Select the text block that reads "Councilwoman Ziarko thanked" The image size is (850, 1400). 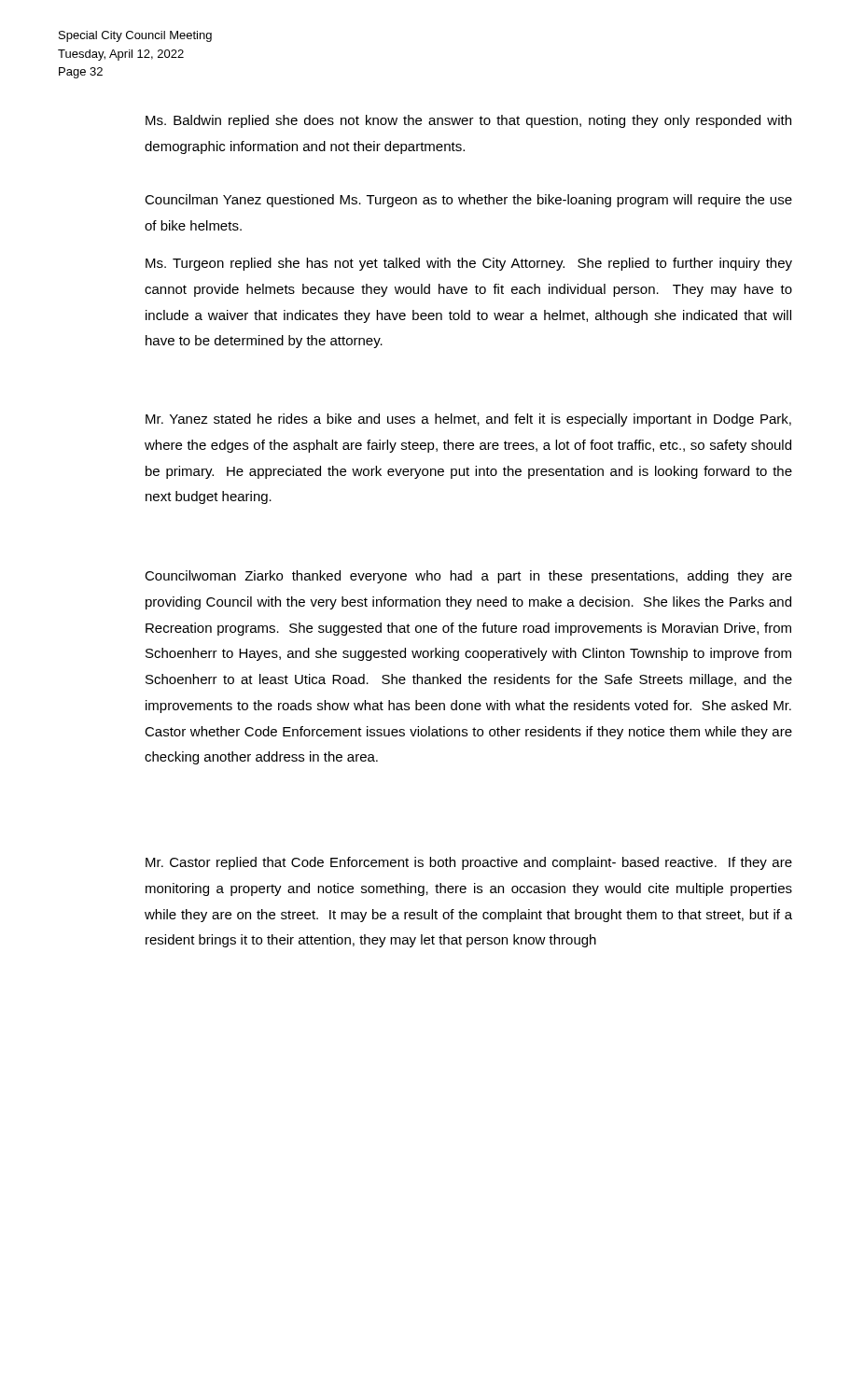coord(468,666)
